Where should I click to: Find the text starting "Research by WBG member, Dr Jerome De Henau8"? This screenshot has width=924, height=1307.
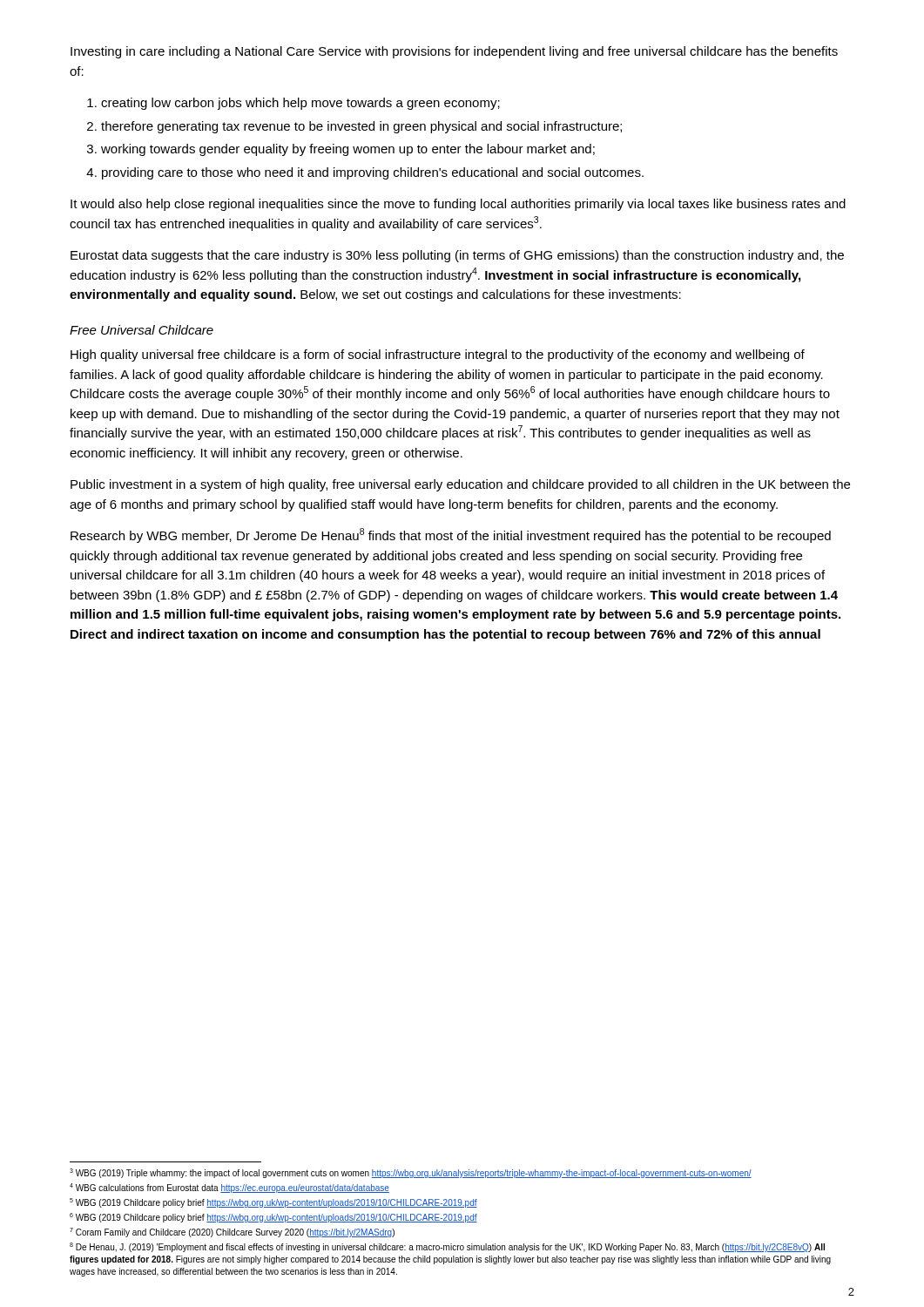[462, 585]
